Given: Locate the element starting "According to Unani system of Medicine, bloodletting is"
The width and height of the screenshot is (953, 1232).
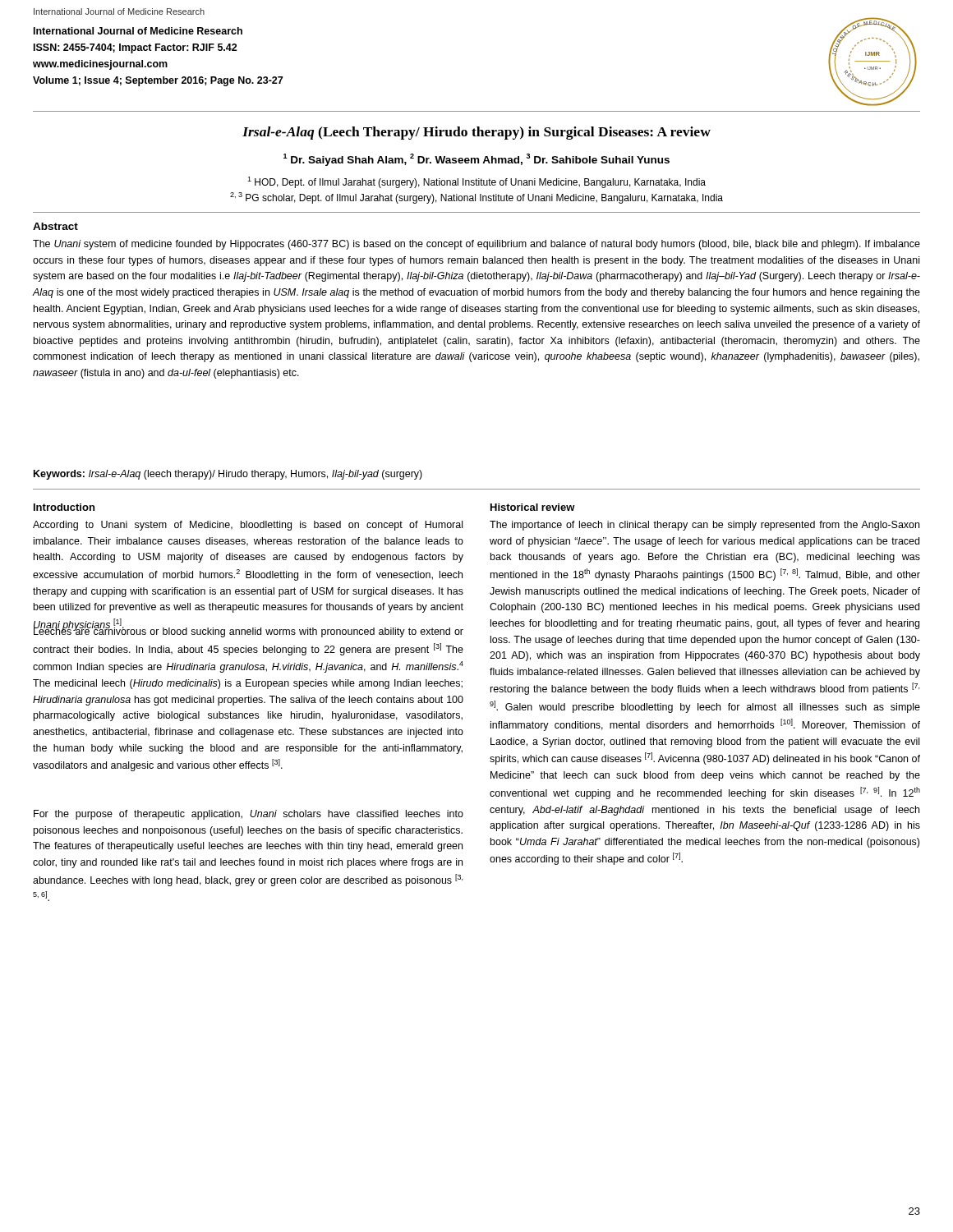Looking at the screenshot, I should tap(248, 575).
